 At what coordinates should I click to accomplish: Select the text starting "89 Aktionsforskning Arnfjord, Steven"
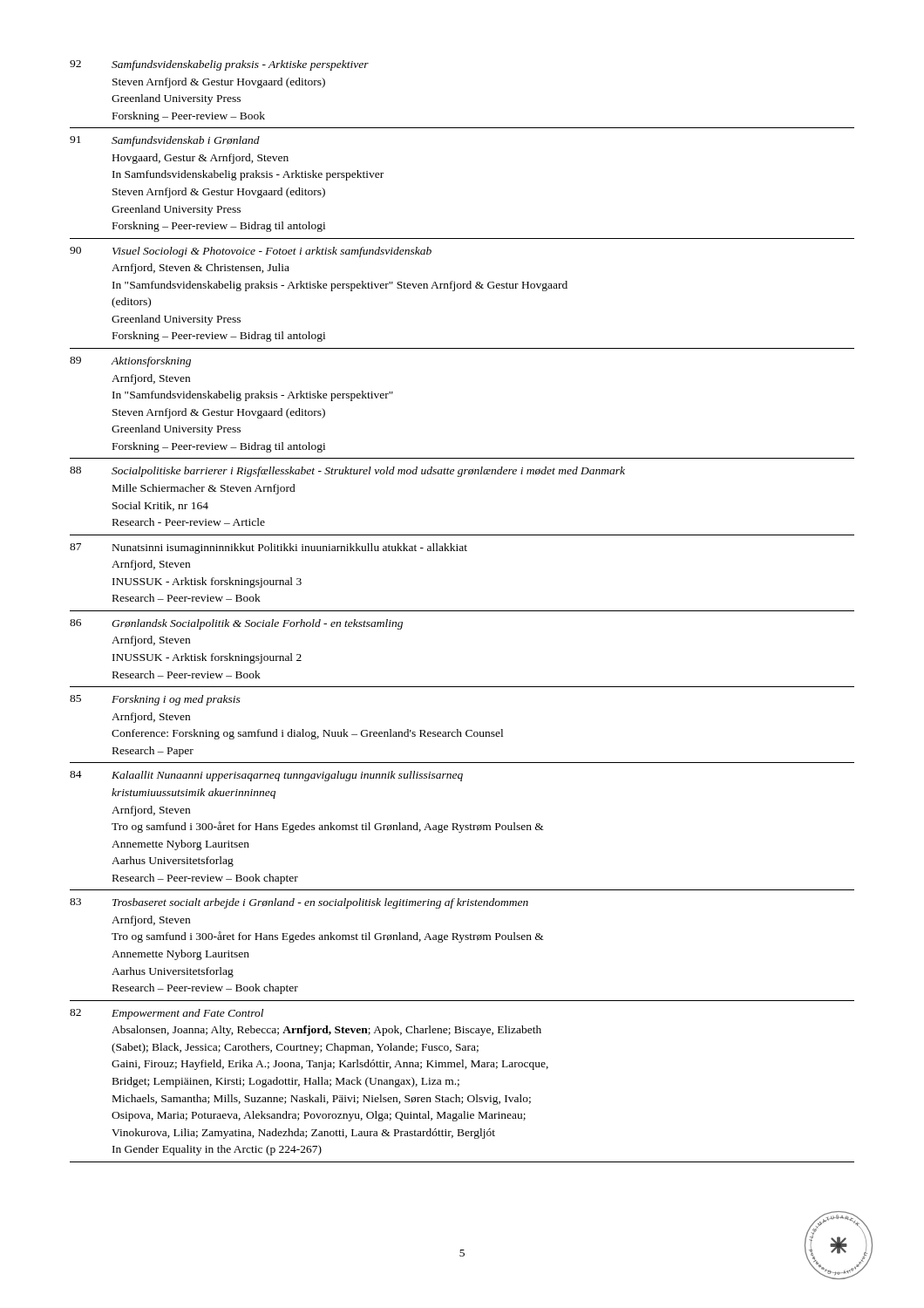130,362
